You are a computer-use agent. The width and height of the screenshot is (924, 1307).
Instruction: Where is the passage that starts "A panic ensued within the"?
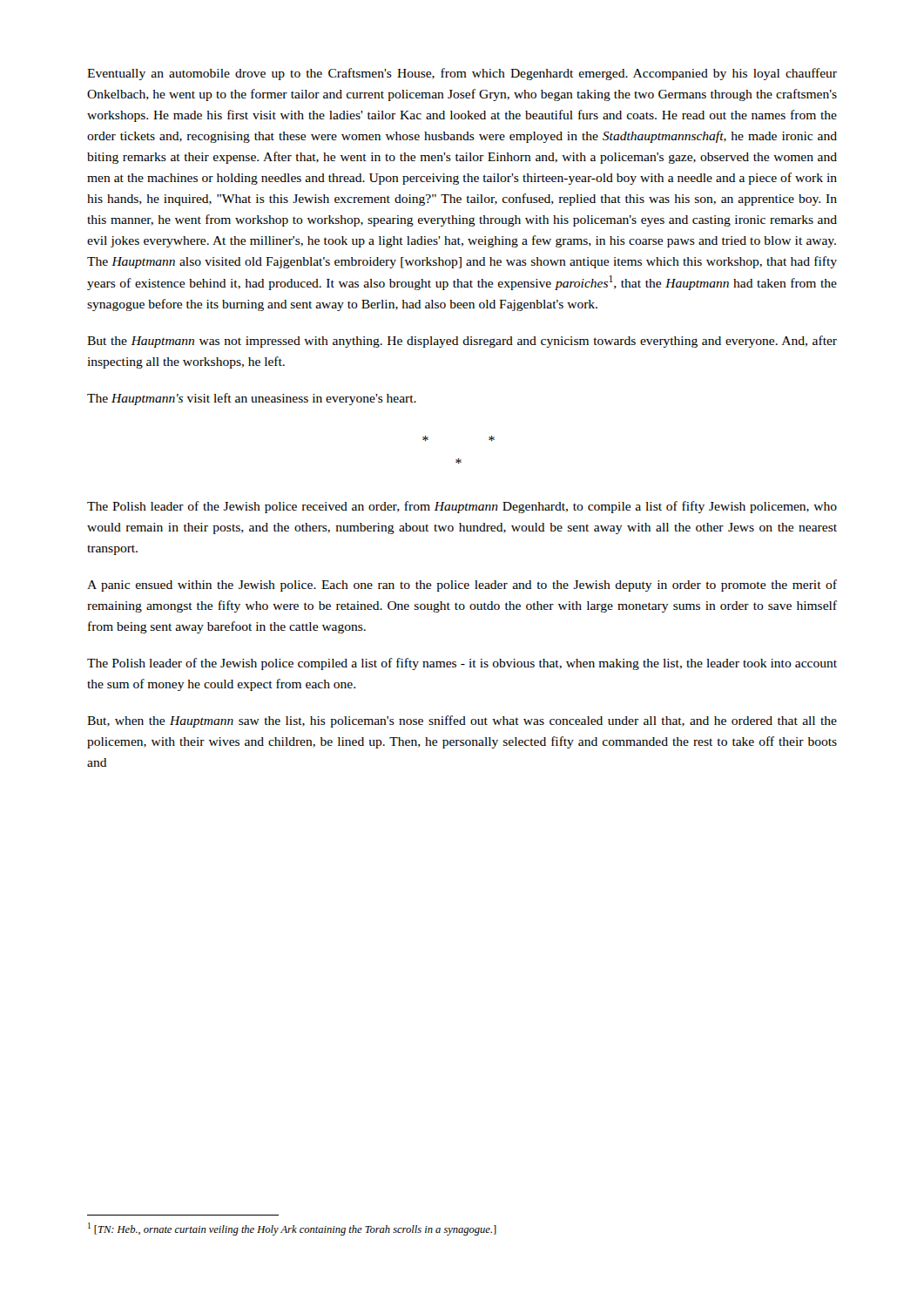(x=462, y=605)
